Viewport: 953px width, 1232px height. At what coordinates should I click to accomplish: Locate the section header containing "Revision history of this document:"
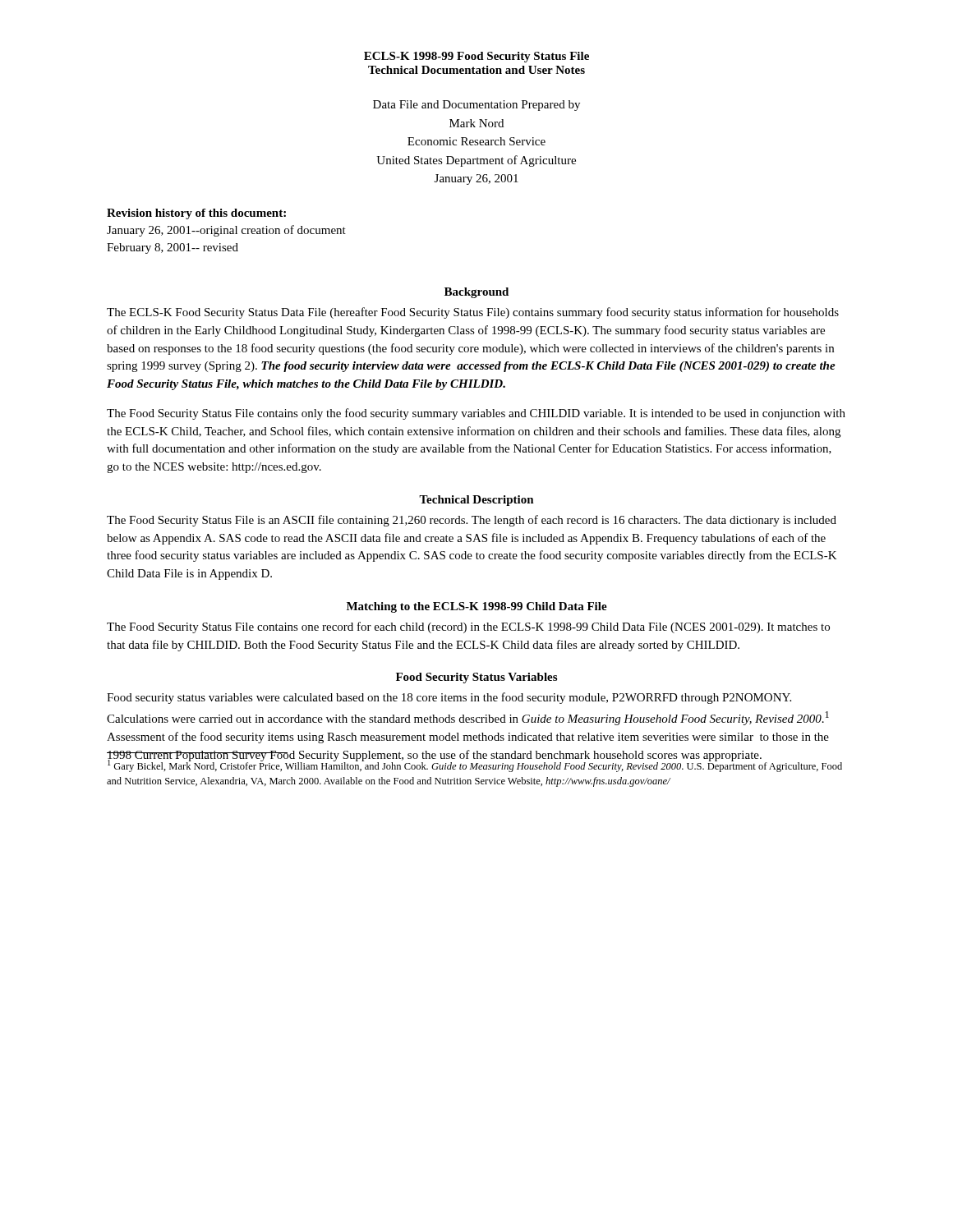click(x=197, y=212)
